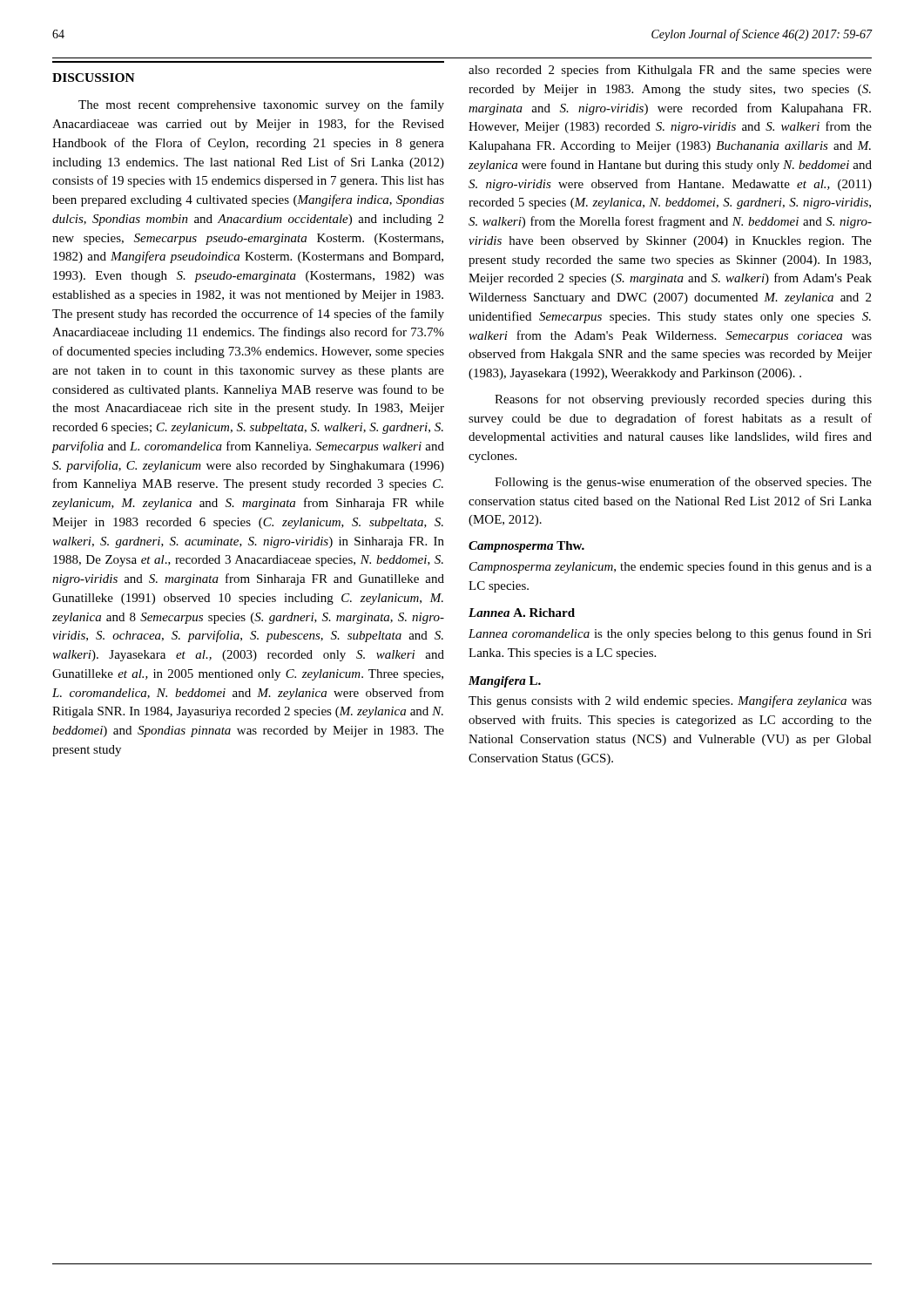
Task: Locate the text block starting "Campnosperma zeylanicum, the endemic species"
Action: 670,576
